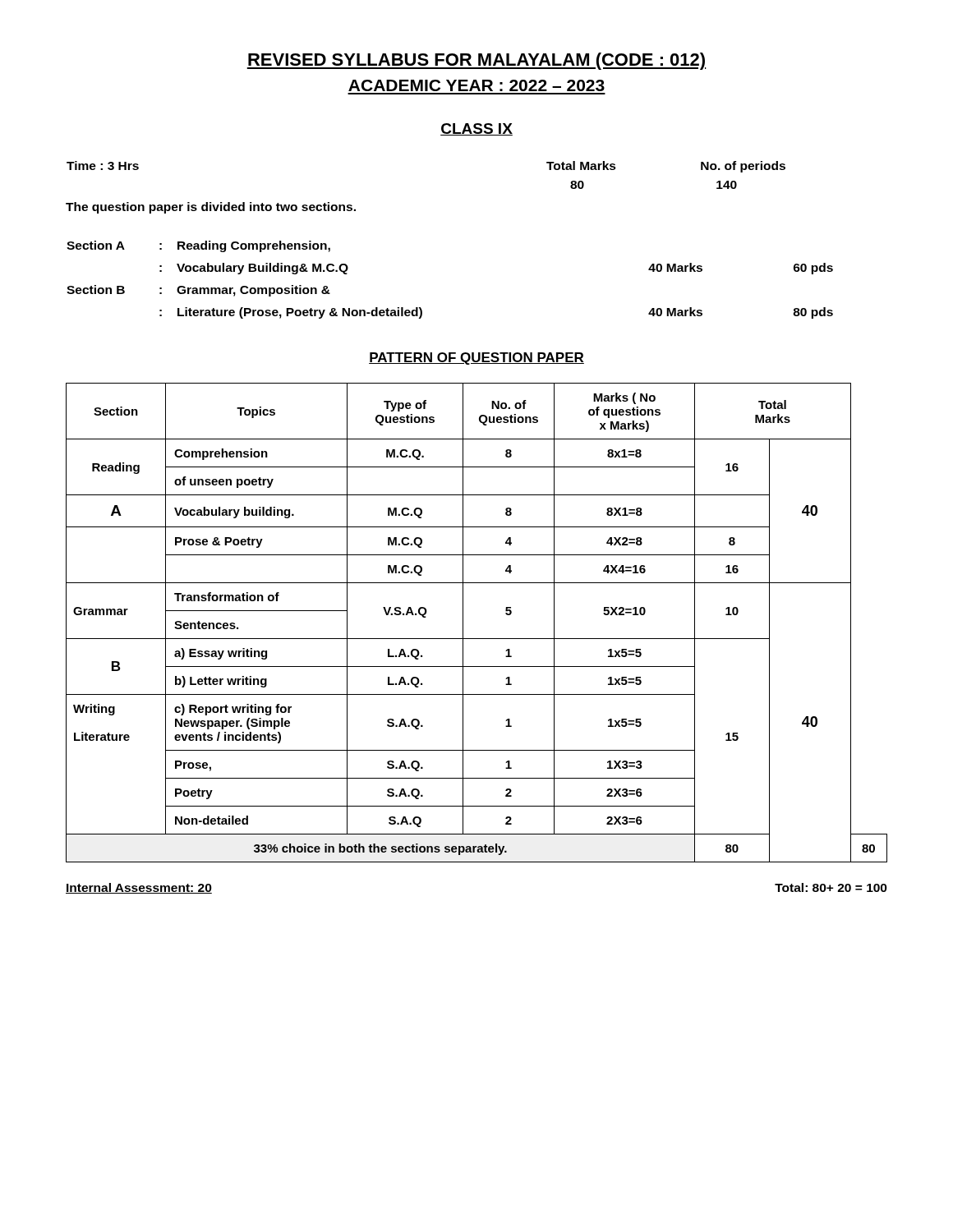Find the text block with the text "Internal Assessment: 20 Total: 80+ 20 ="

pos(139,888)
